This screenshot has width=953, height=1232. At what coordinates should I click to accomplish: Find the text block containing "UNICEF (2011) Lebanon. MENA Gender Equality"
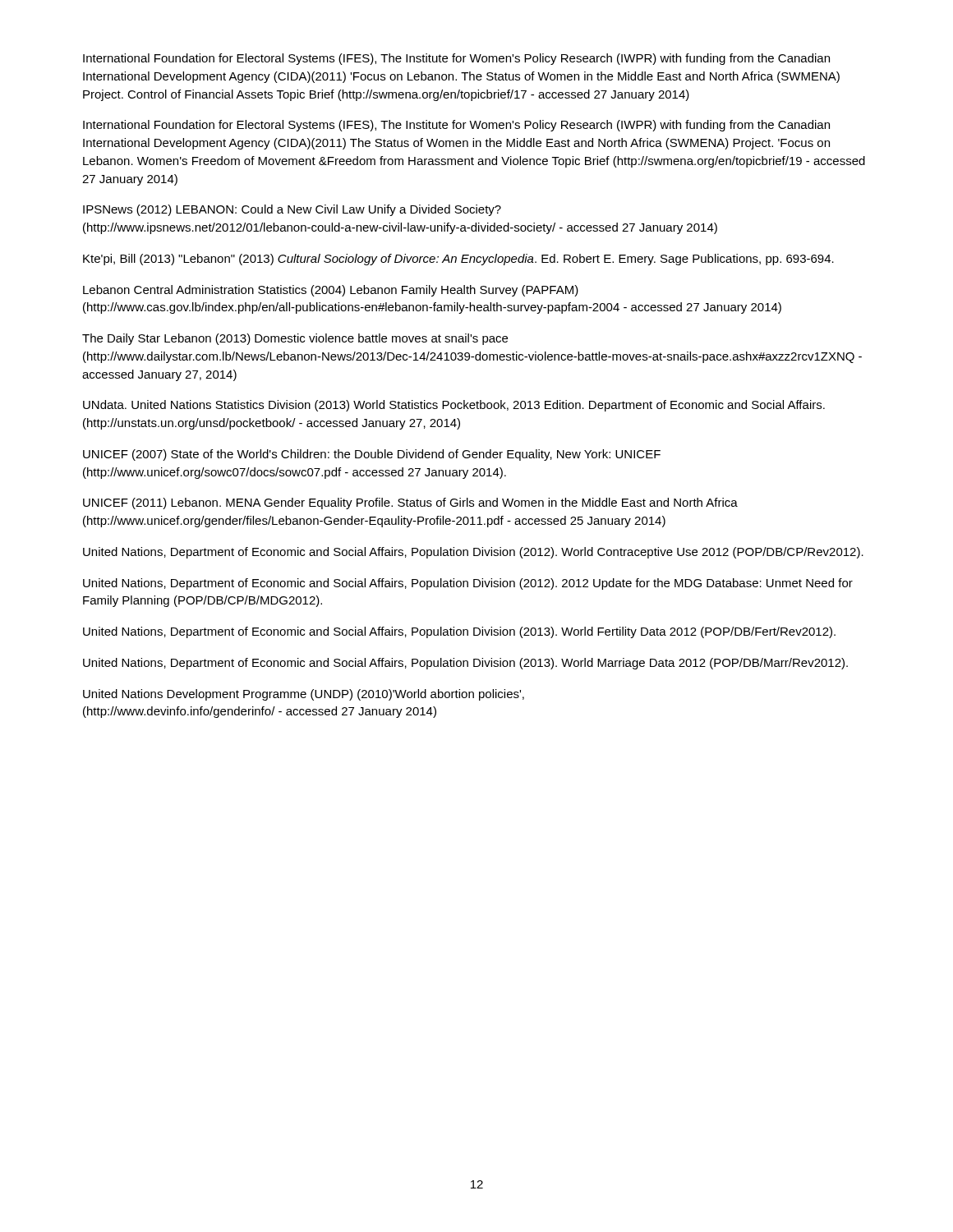pyautogui.click(x=410, y=511)
